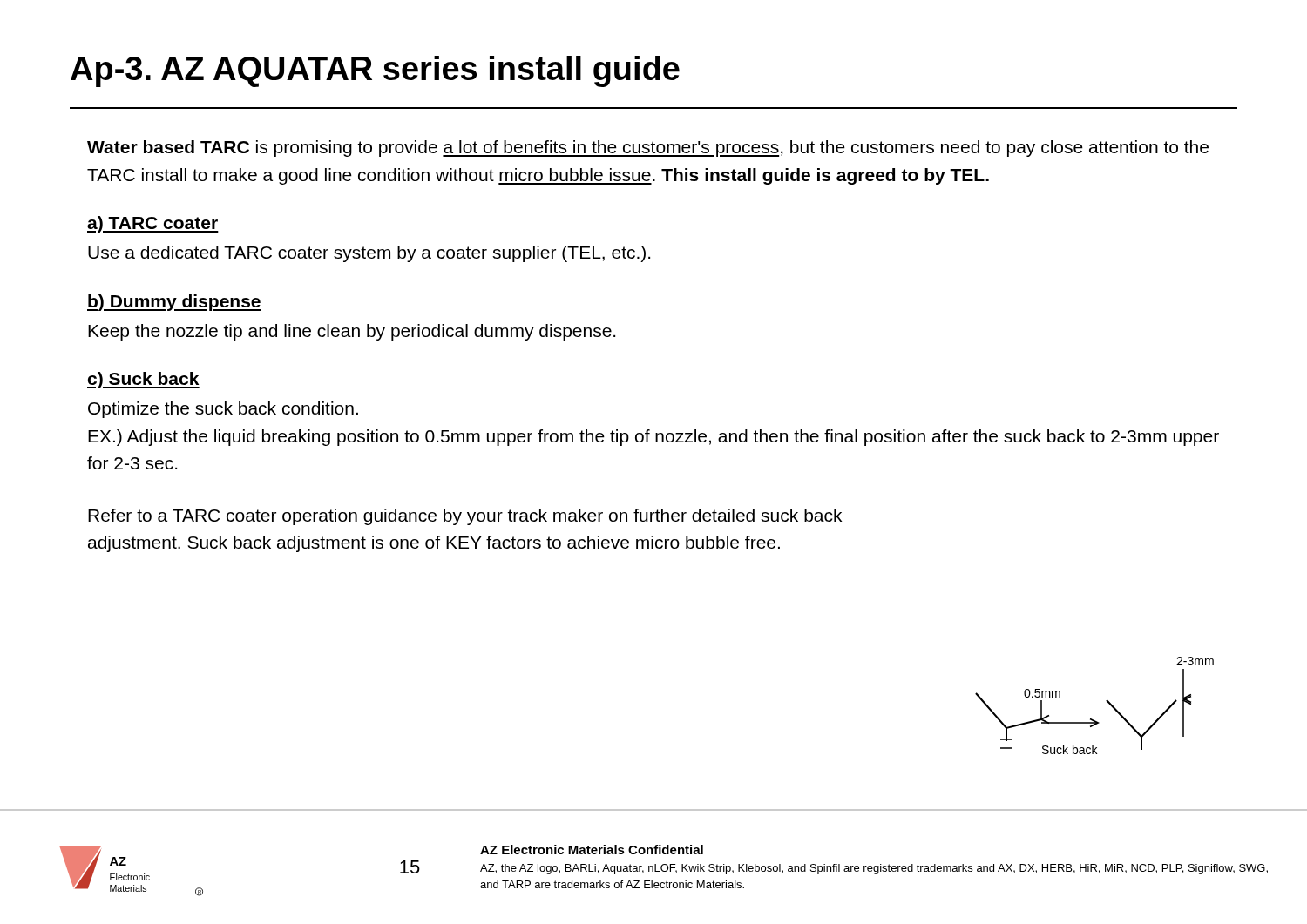Locate the region starting "Keep the nozzle tip"

(x=352, y=330)
